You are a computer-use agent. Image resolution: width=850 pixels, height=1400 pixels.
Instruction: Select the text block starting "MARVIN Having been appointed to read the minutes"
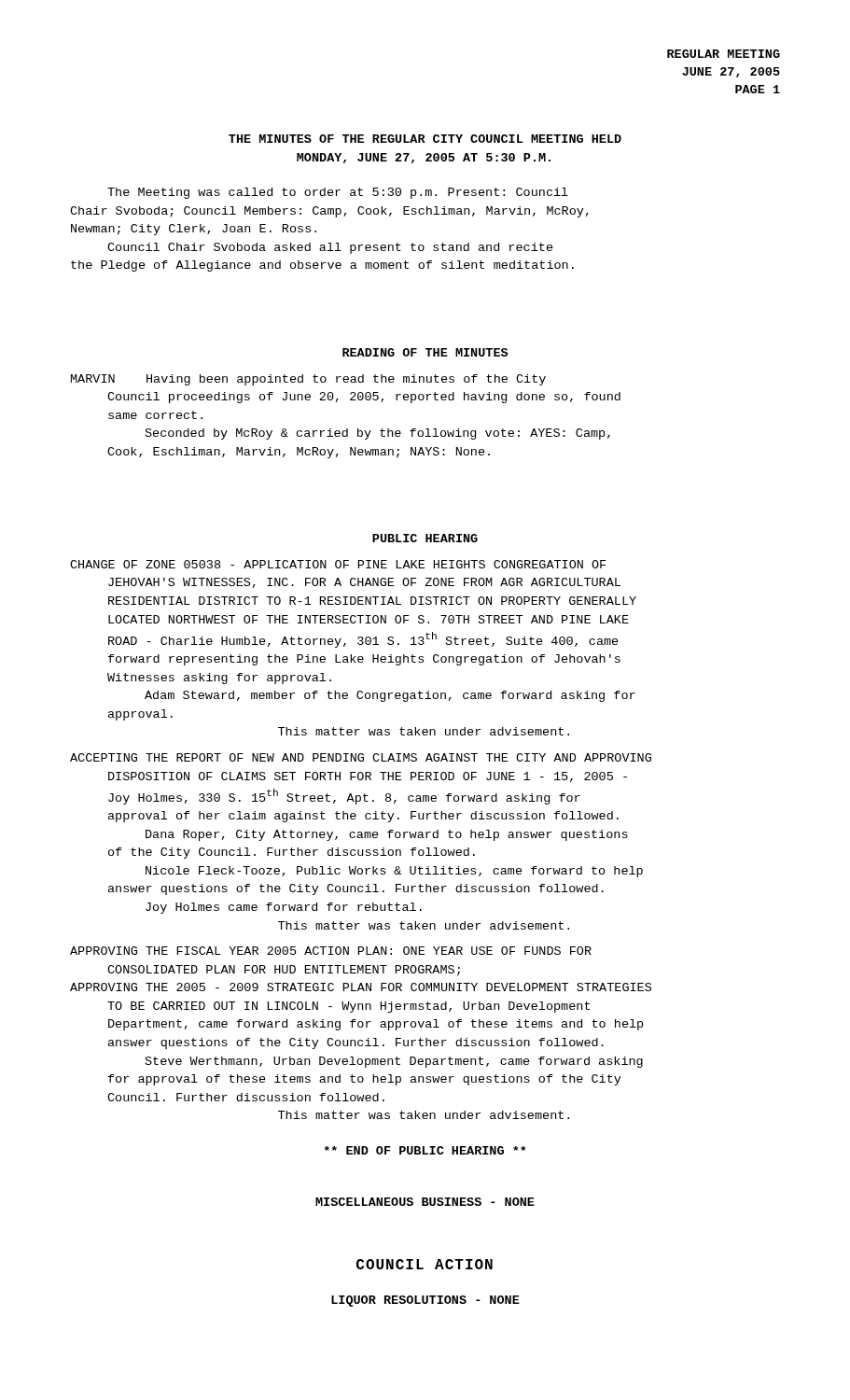95,379
